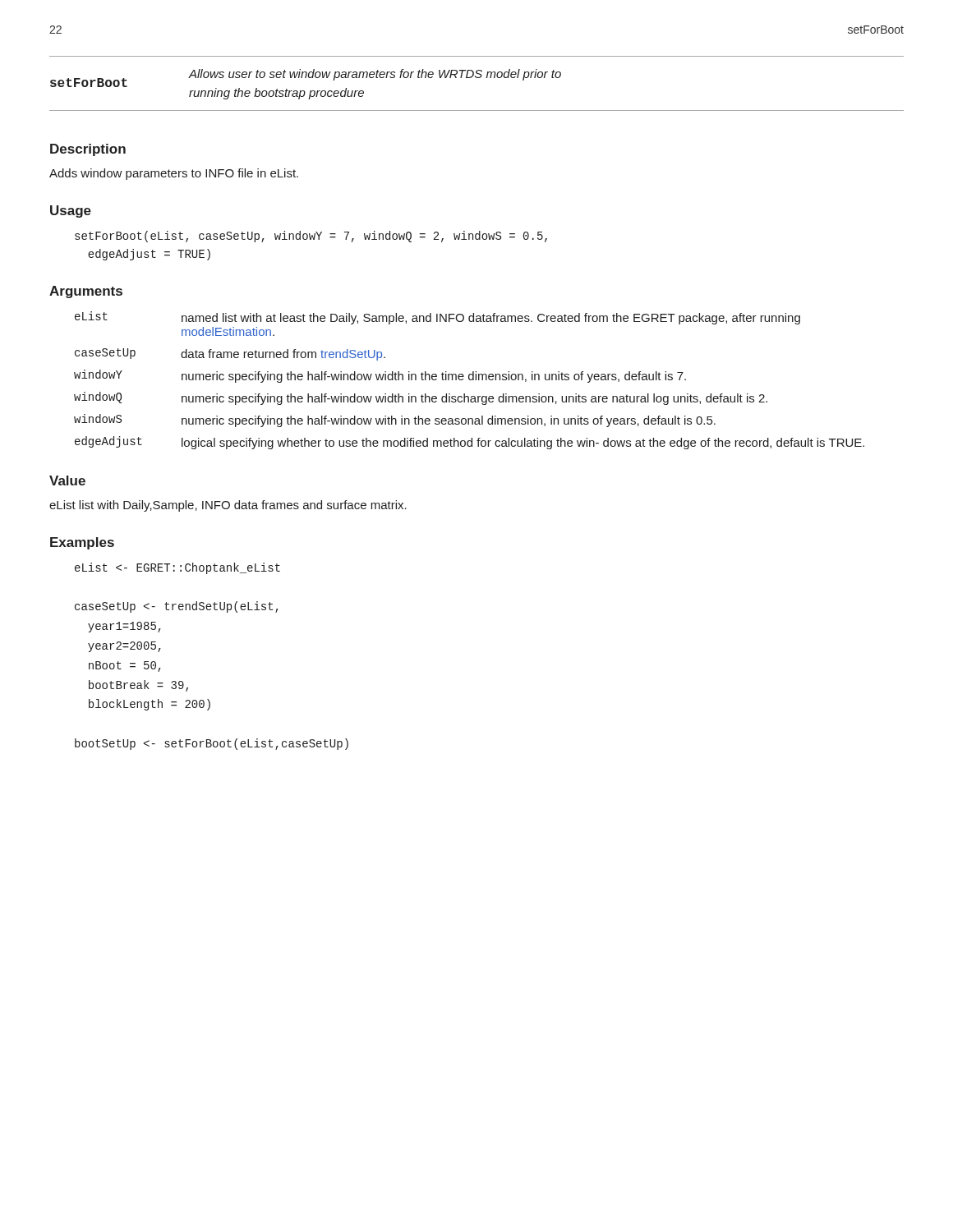
Task: Select the caption
Action: pos(375,83)
